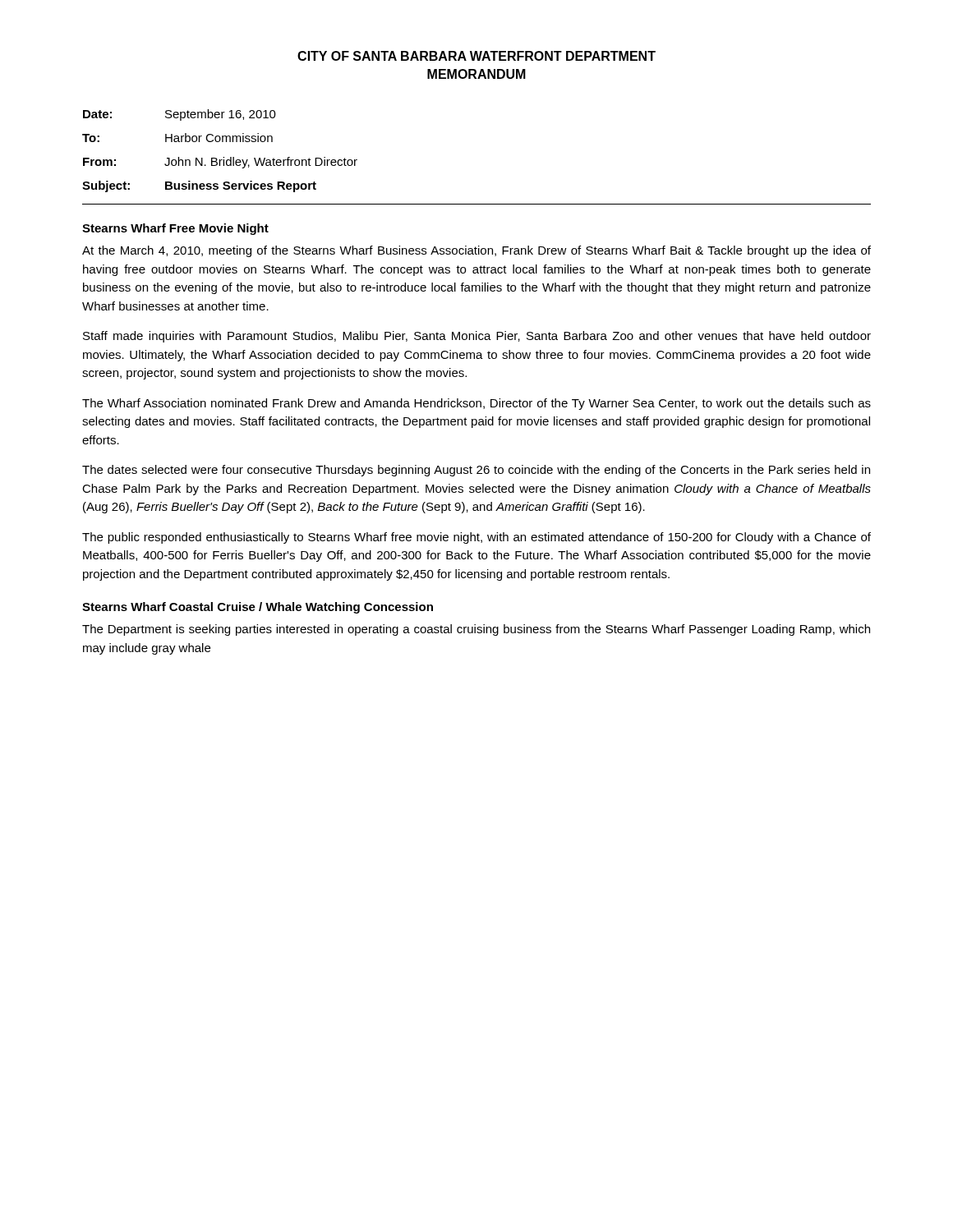The image size is (953, 1232).
Task: Locate the text block with the text "Staff made inquiries with"
Action: pos(476,354)
